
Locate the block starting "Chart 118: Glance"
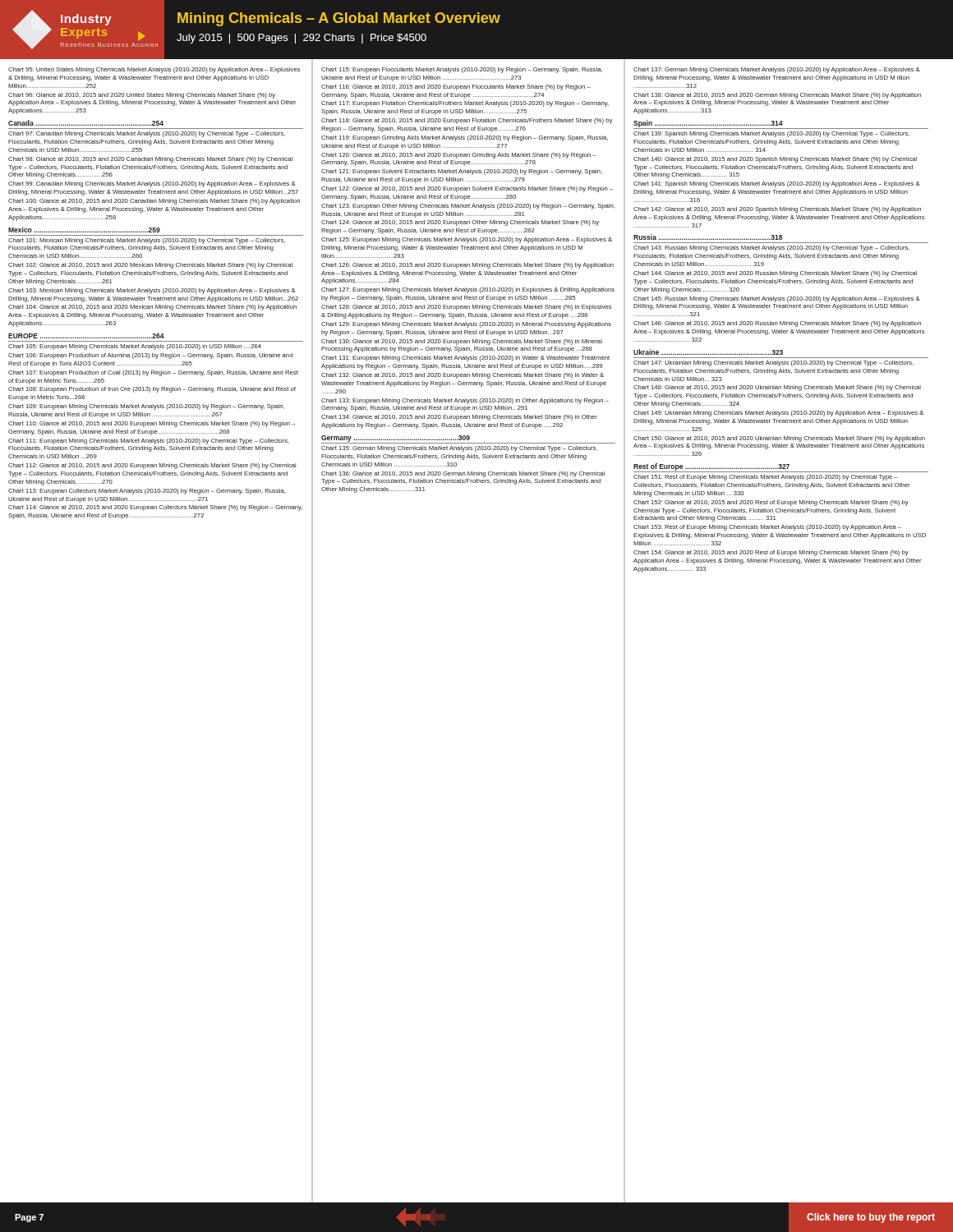[467, 124]
